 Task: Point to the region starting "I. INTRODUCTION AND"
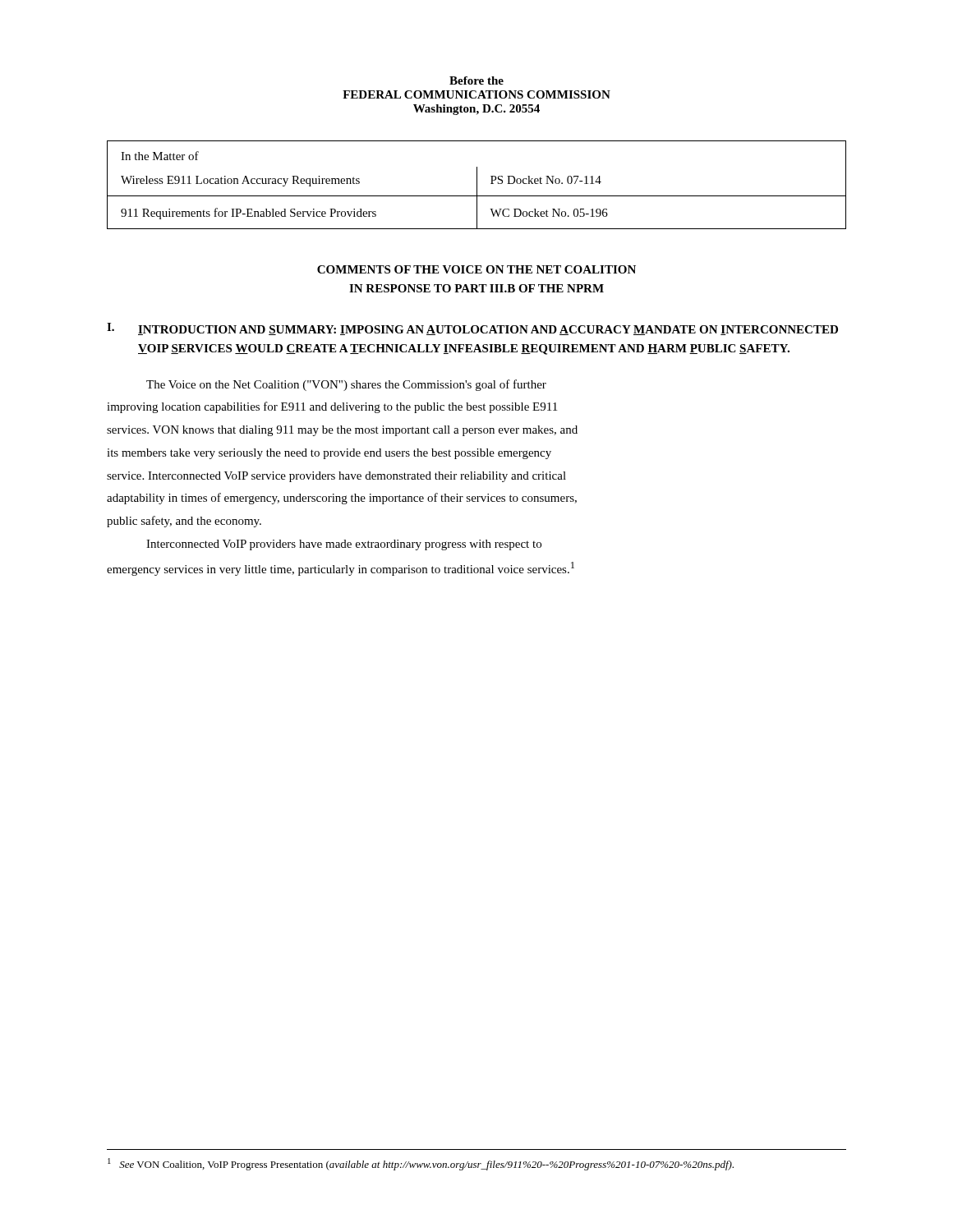point(476,339)
